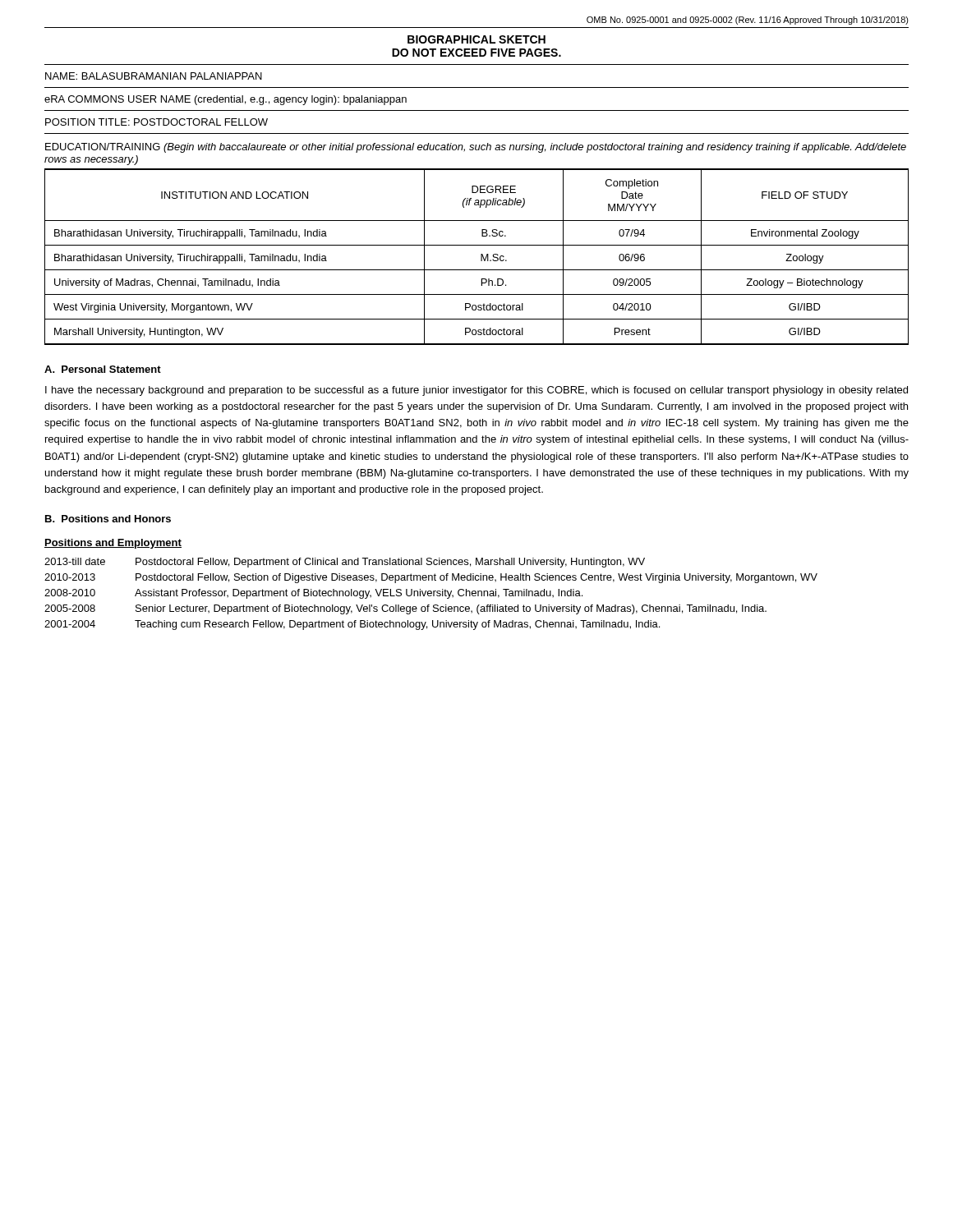Locate the region starting "2013-till date Postdoctoral"

point(476,561)
